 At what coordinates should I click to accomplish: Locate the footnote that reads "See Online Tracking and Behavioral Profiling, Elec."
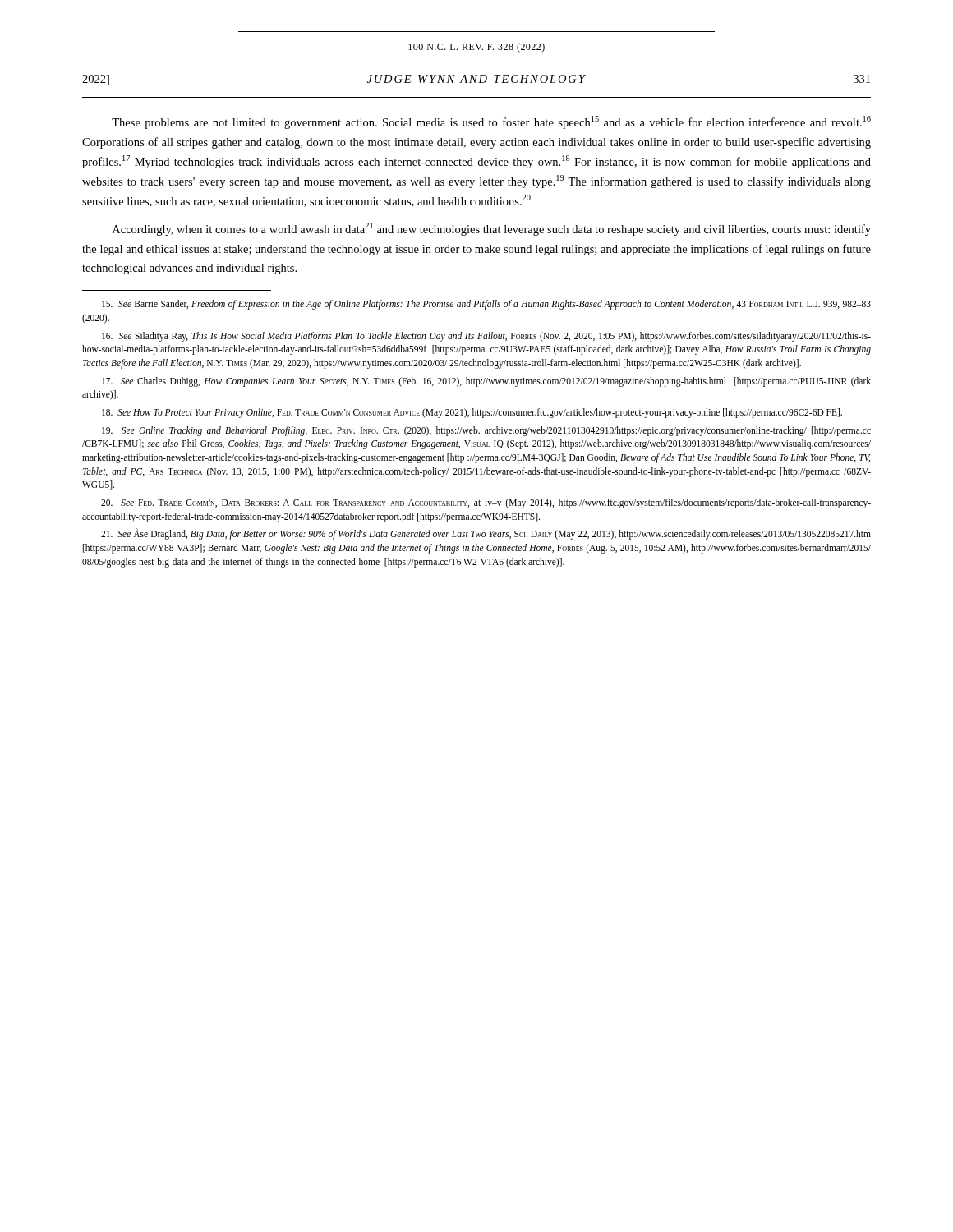(x=476, y=458)
